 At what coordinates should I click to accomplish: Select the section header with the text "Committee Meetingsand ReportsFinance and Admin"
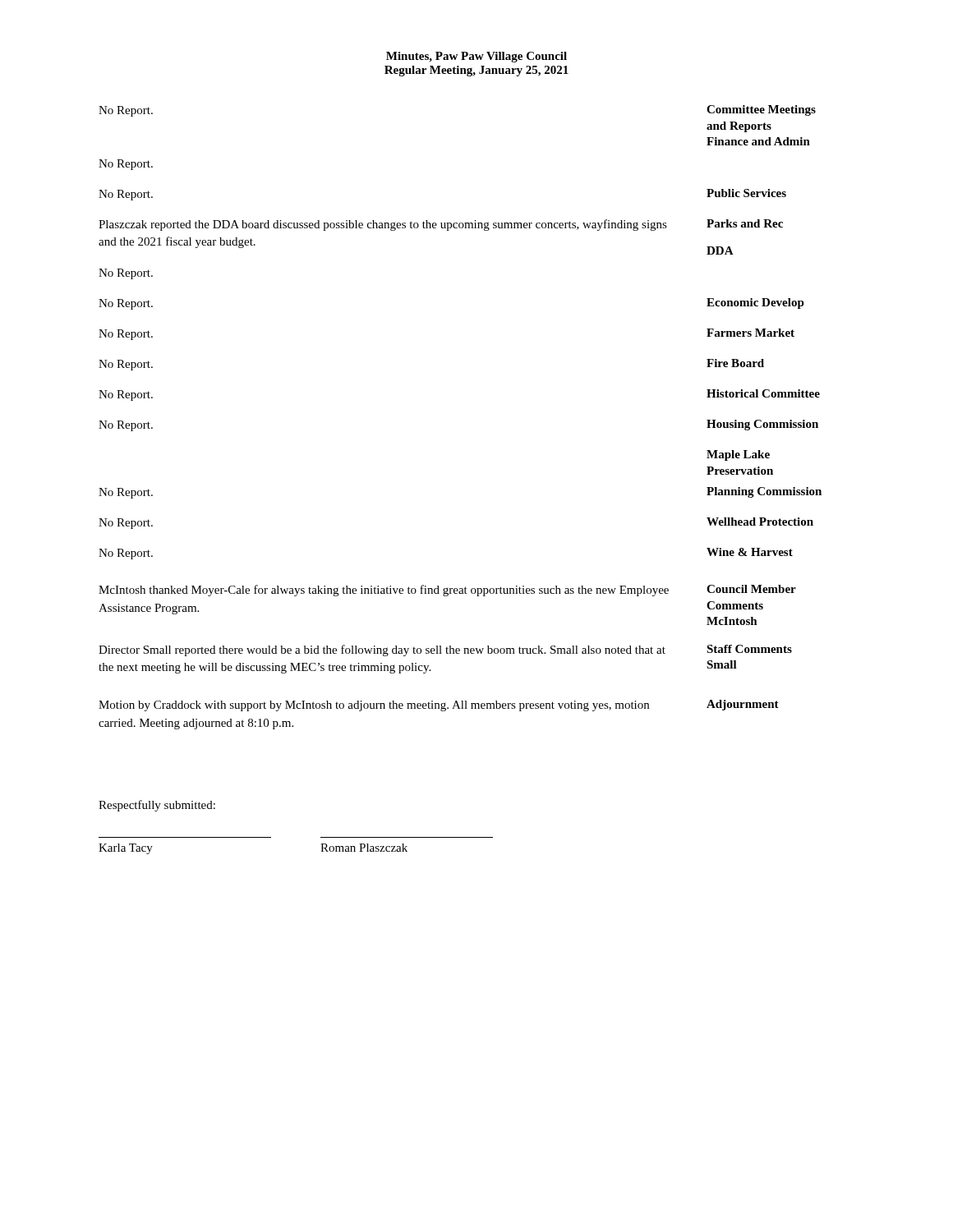click(761, 125)
